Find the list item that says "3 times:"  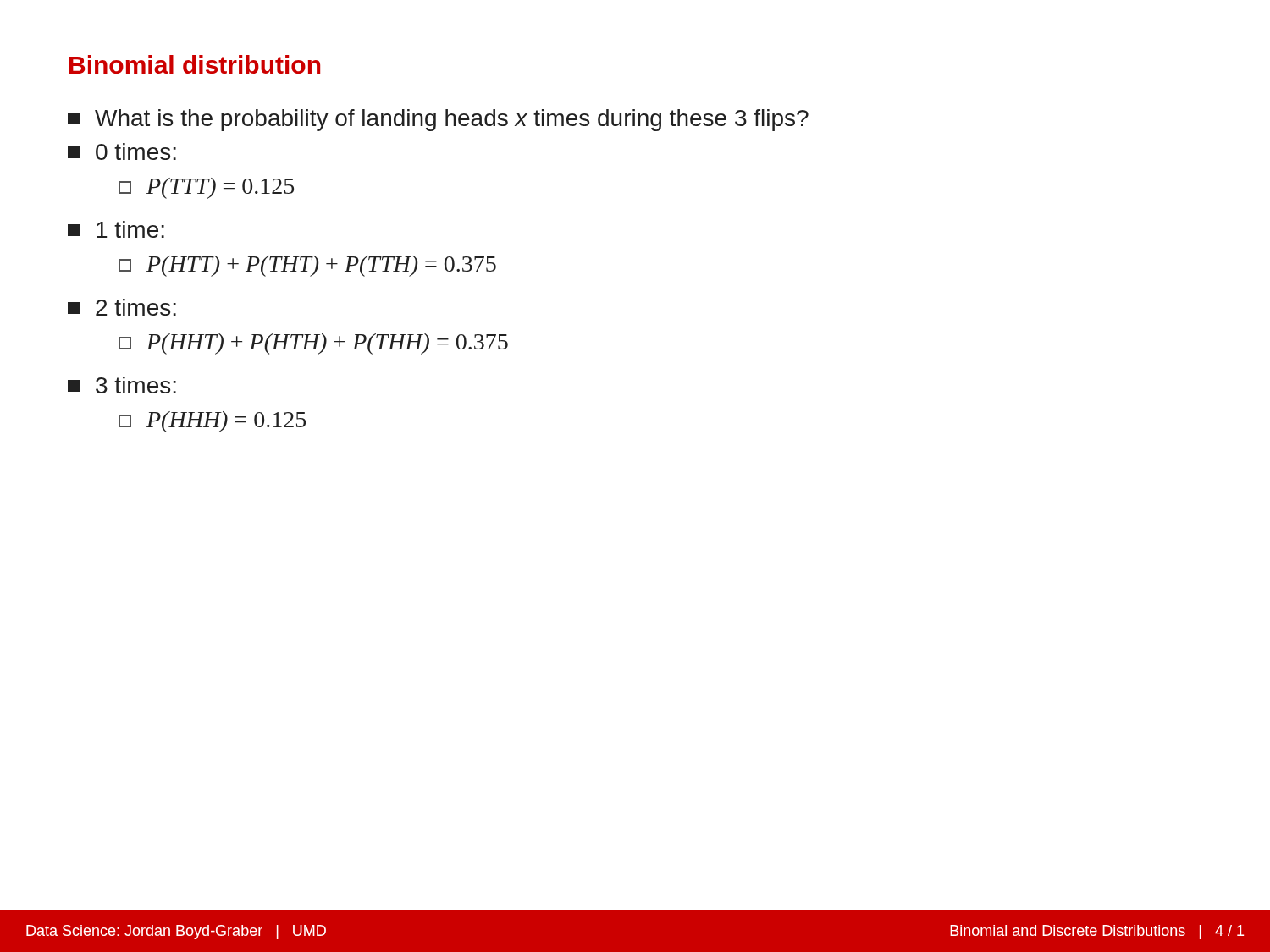pos(123,386)
